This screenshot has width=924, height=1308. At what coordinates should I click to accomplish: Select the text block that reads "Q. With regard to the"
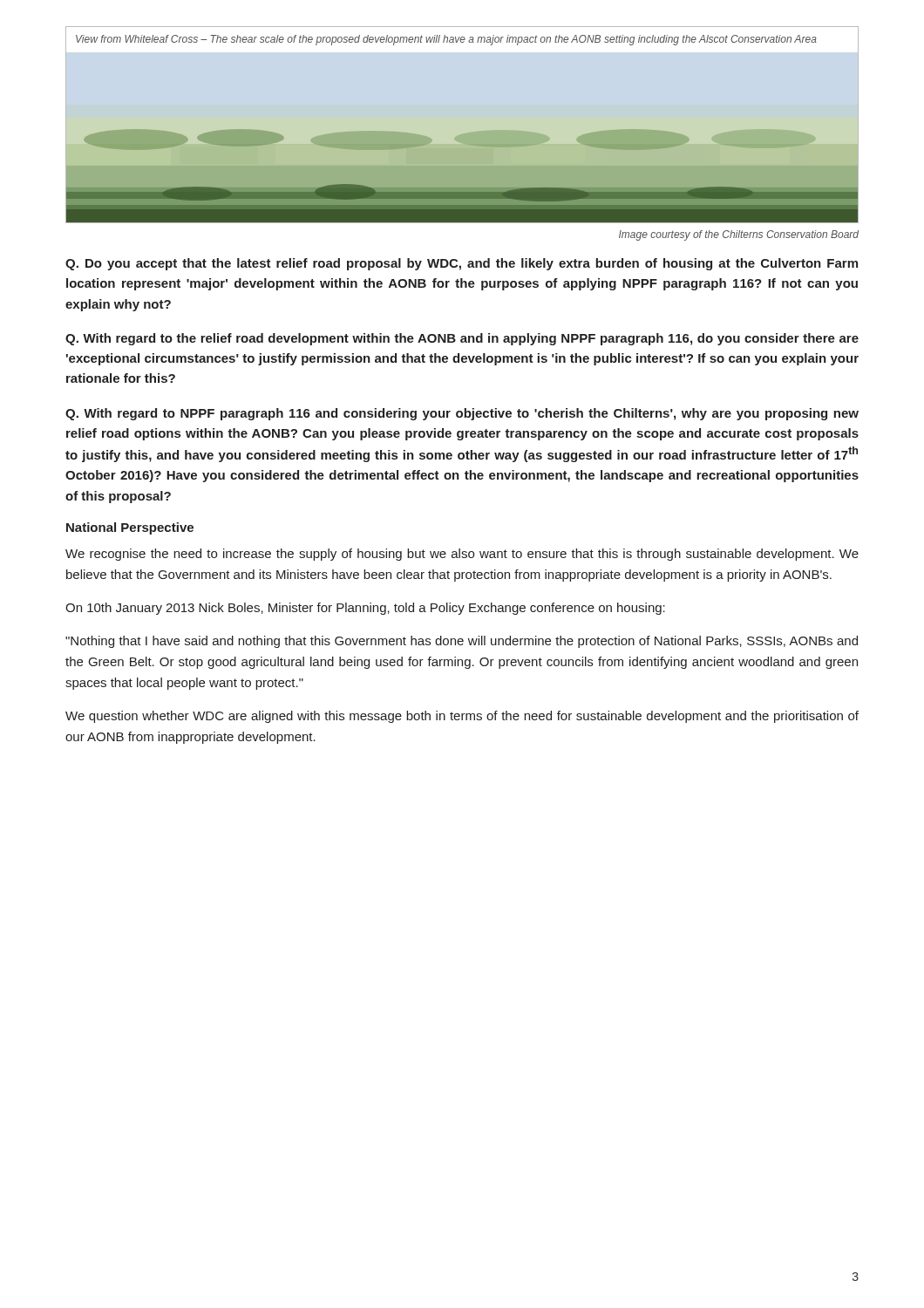pos(462,358)
